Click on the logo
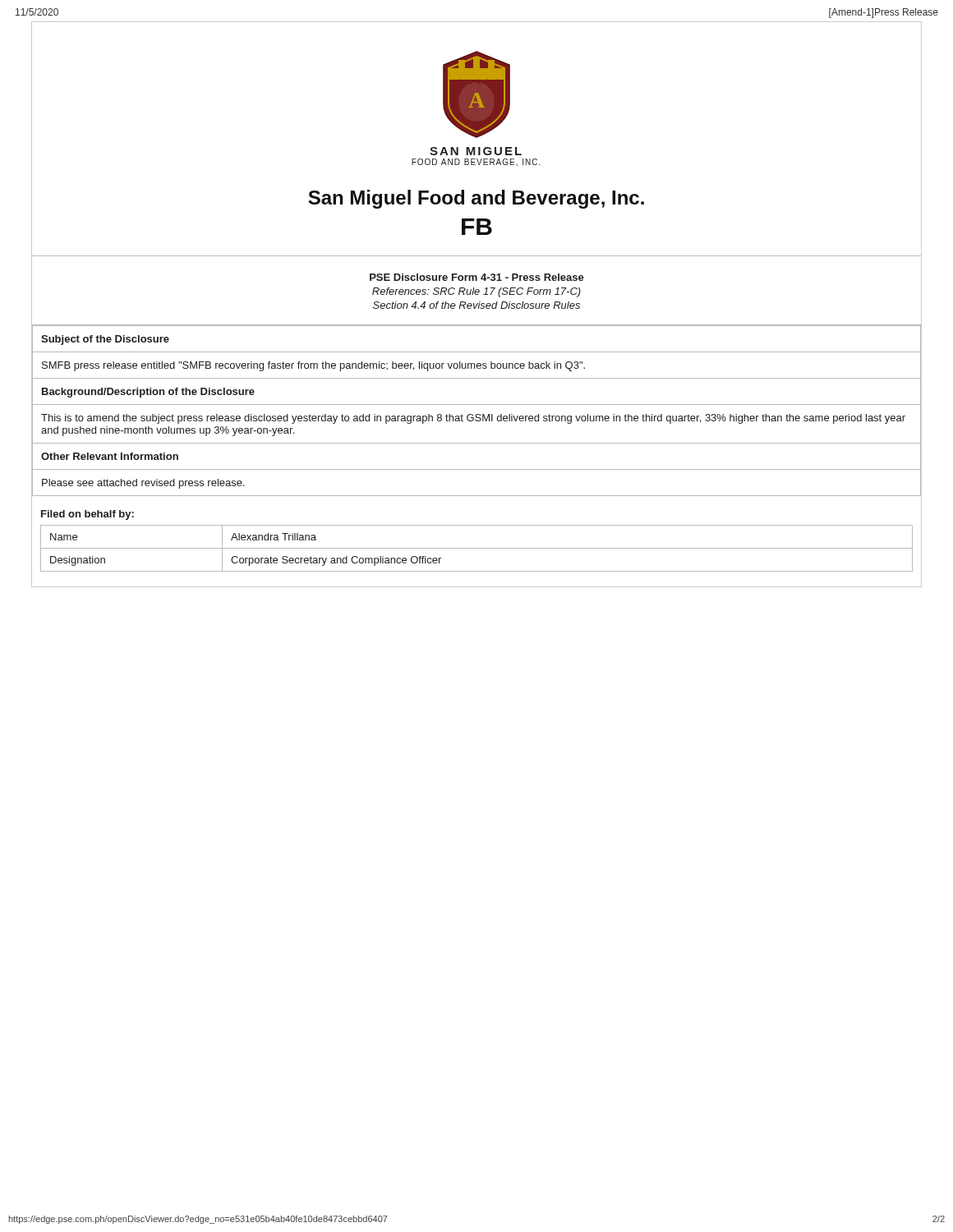Screen dimensions: 1232x953 (476, 99)
